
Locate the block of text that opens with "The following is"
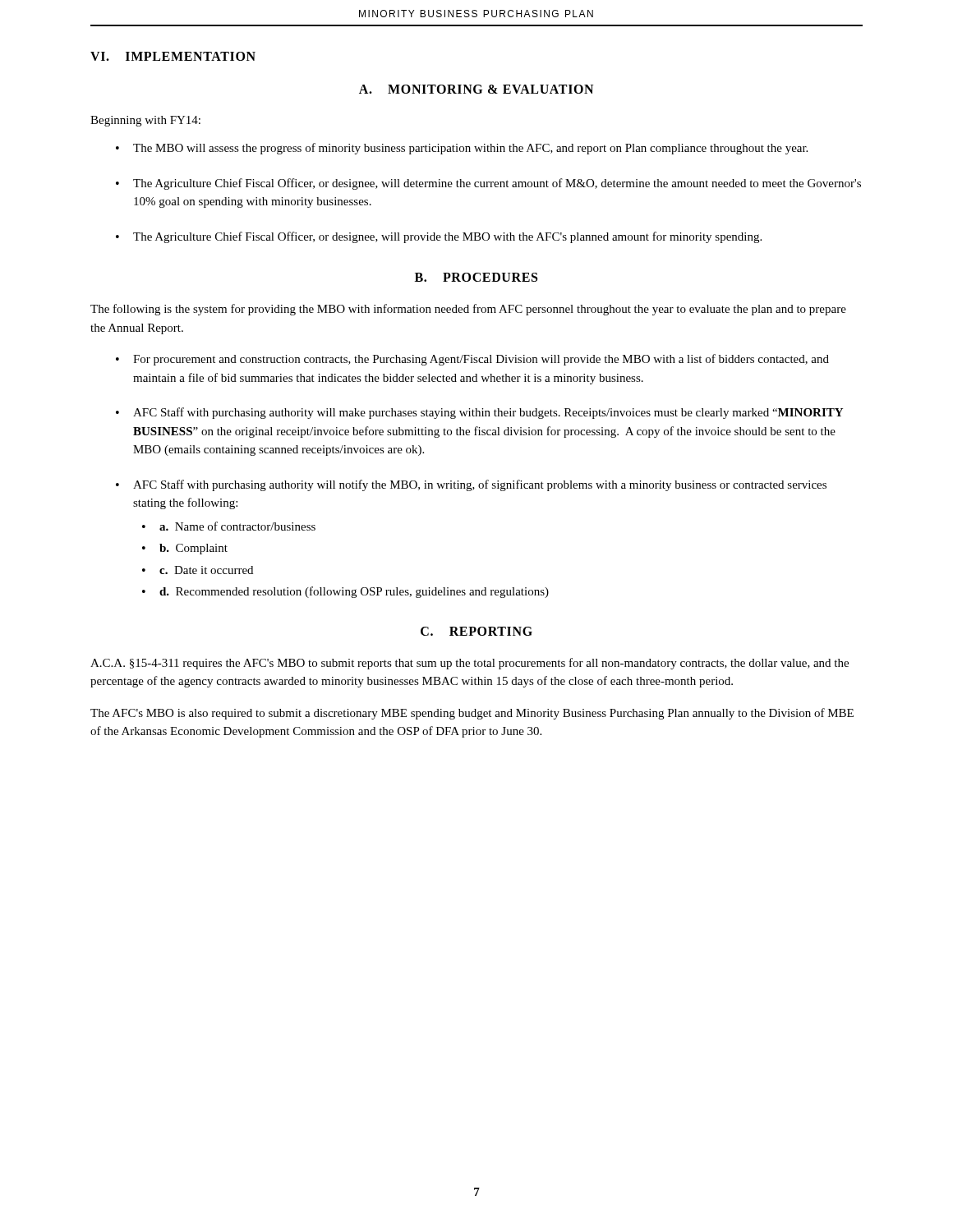pyautogui.click(x=468, y=318)
